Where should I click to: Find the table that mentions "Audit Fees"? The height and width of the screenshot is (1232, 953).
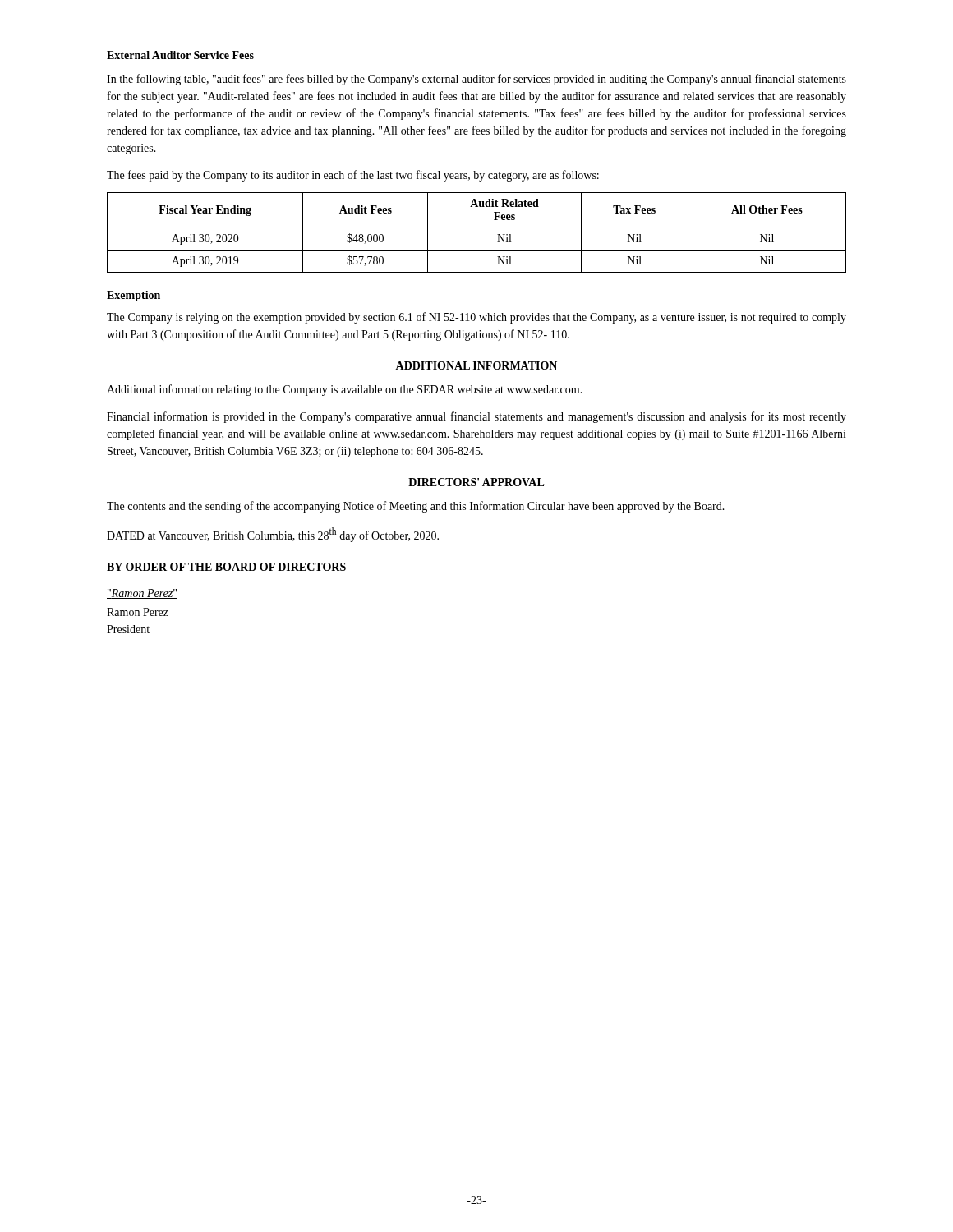(476, 232)
